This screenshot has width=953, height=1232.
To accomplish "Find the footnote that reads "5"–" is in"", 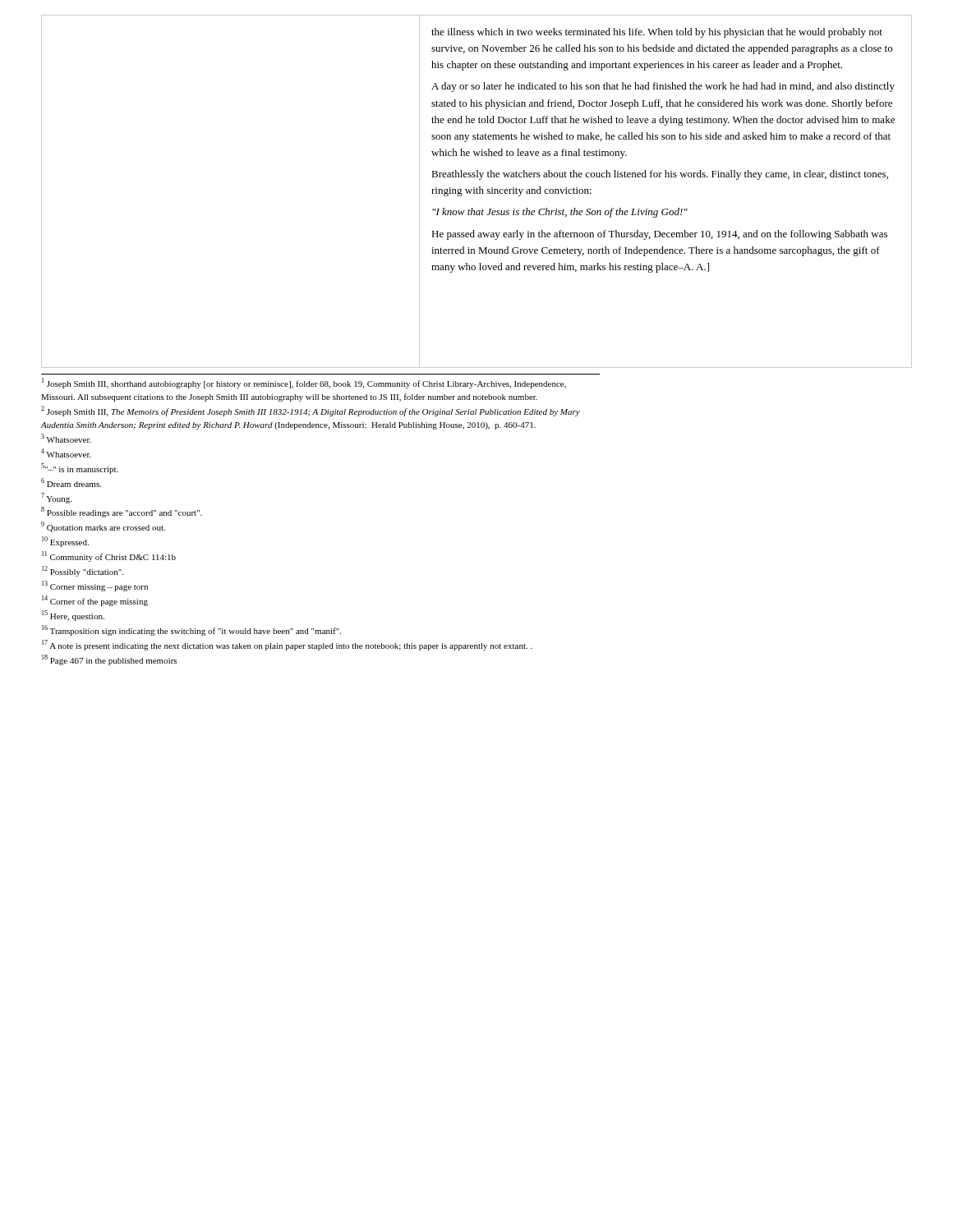I will coord(80,469).
